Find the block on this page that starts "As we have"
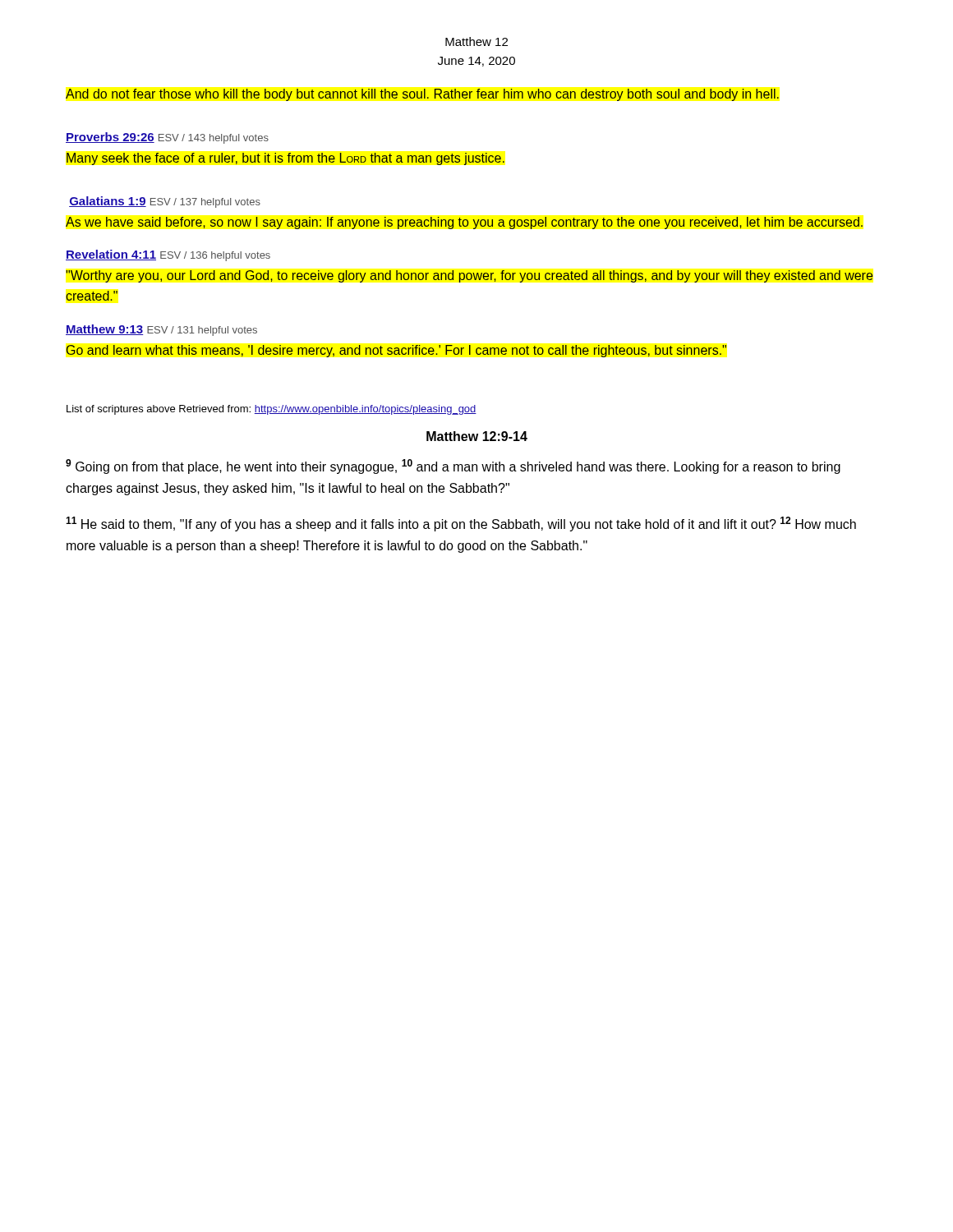Image resolution: width=953 pixels, height=1232 pixels. click(x=465, y=222)
